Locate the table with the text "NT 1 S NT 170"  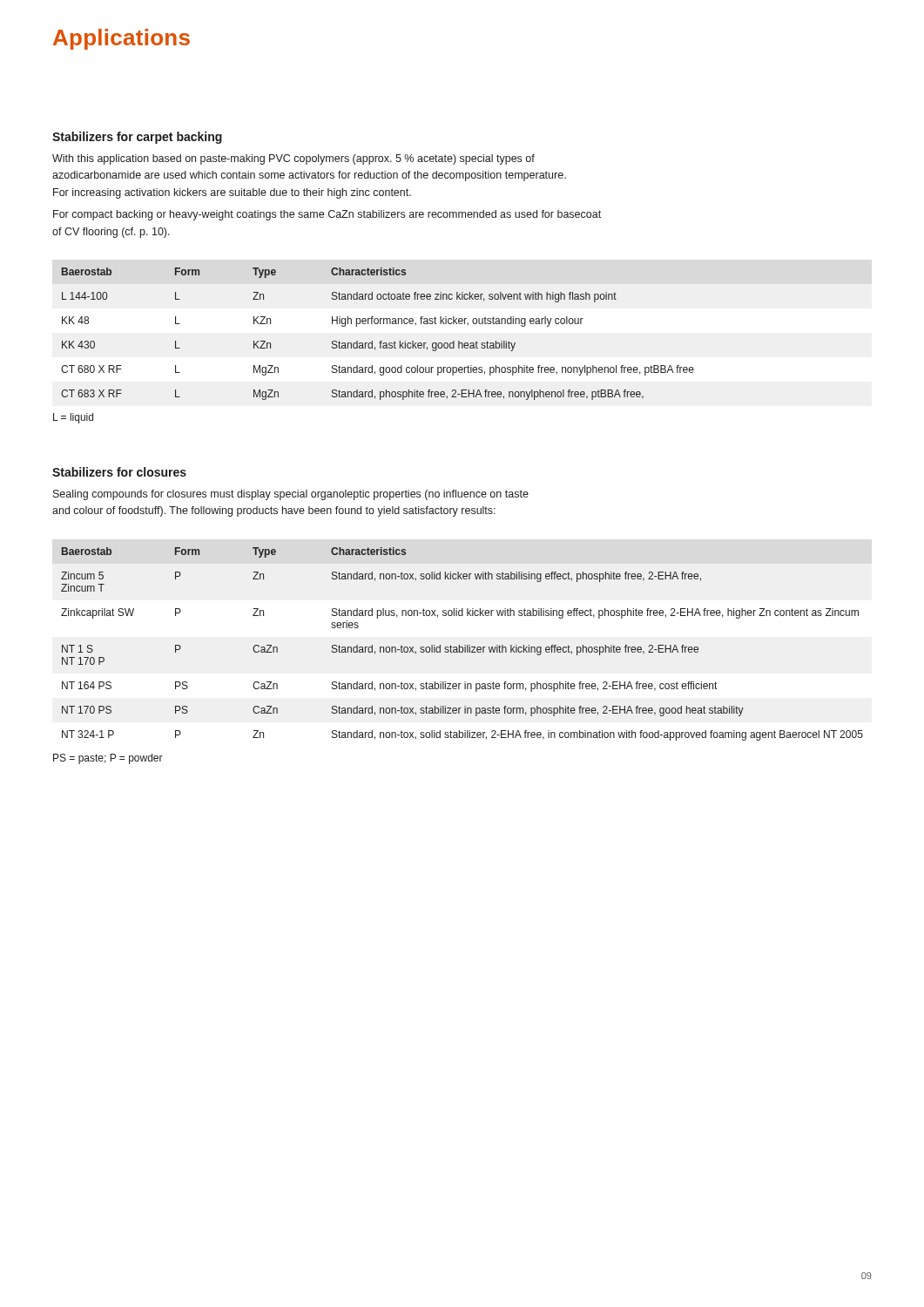tap(462, 643)
